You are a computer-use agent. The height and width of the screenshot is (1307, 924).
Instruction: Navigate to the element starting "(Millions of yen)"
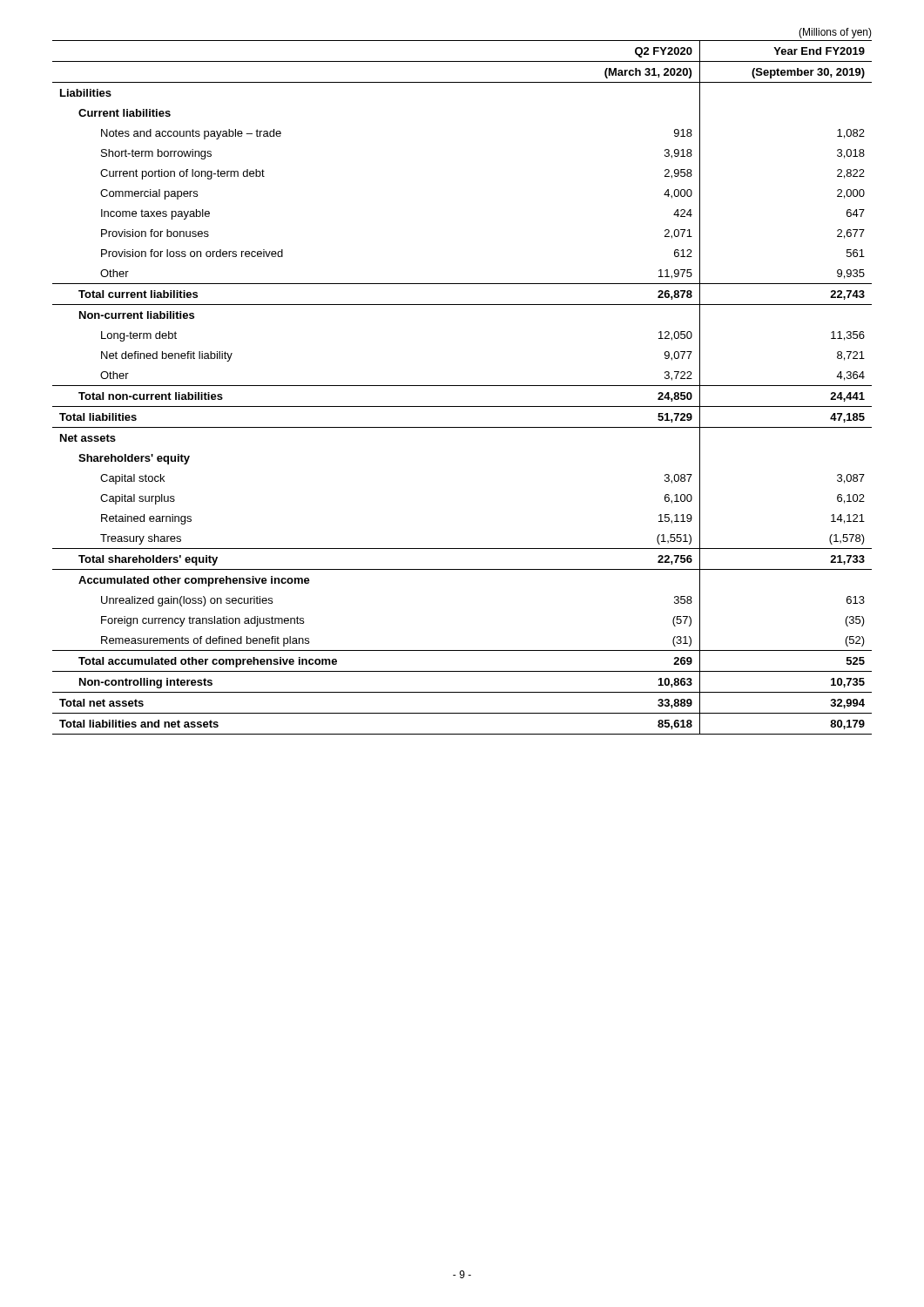pyautogui.click(x=835, y=32)
